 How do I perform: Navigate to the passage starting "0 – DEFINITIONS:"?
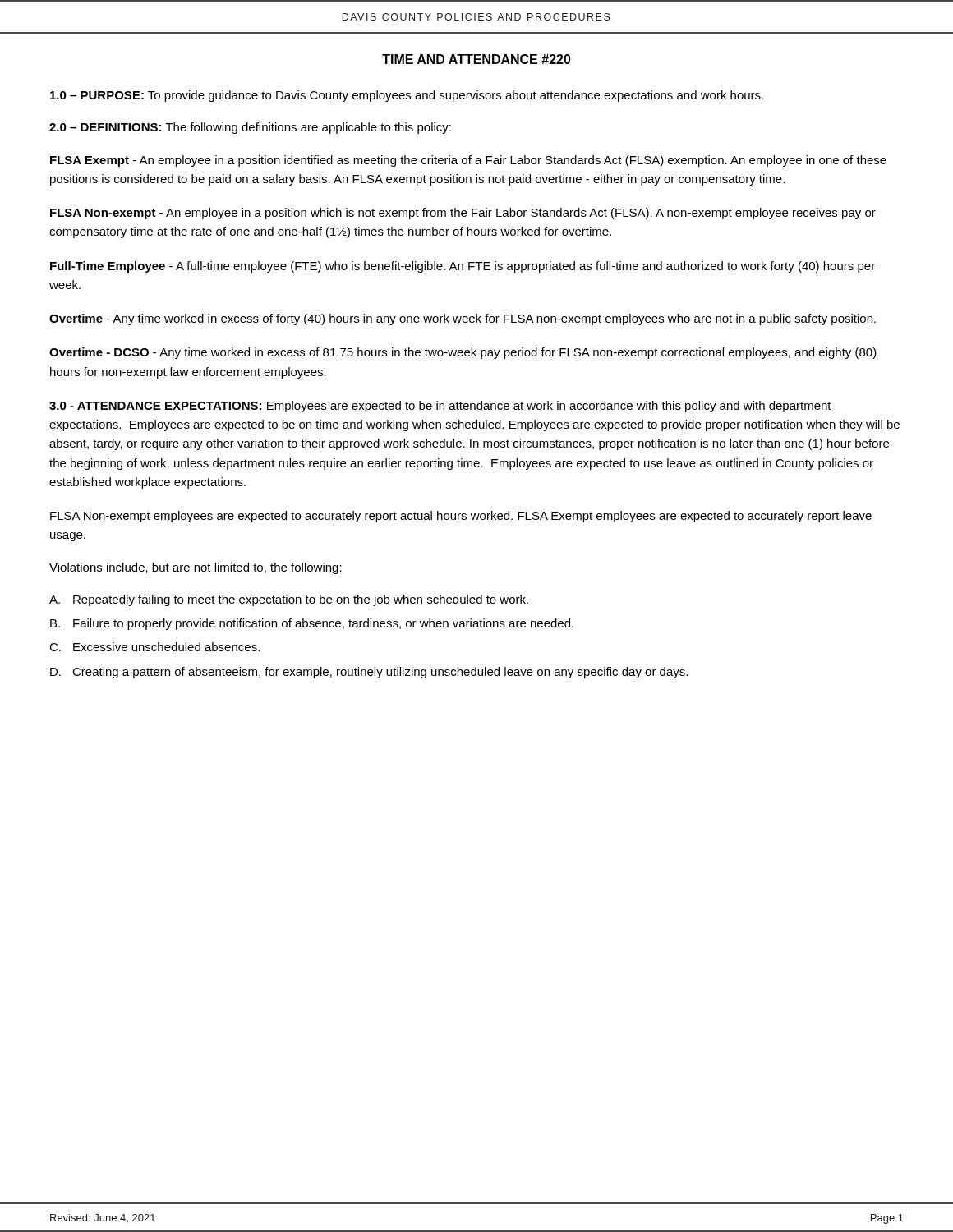click(251, 127)
